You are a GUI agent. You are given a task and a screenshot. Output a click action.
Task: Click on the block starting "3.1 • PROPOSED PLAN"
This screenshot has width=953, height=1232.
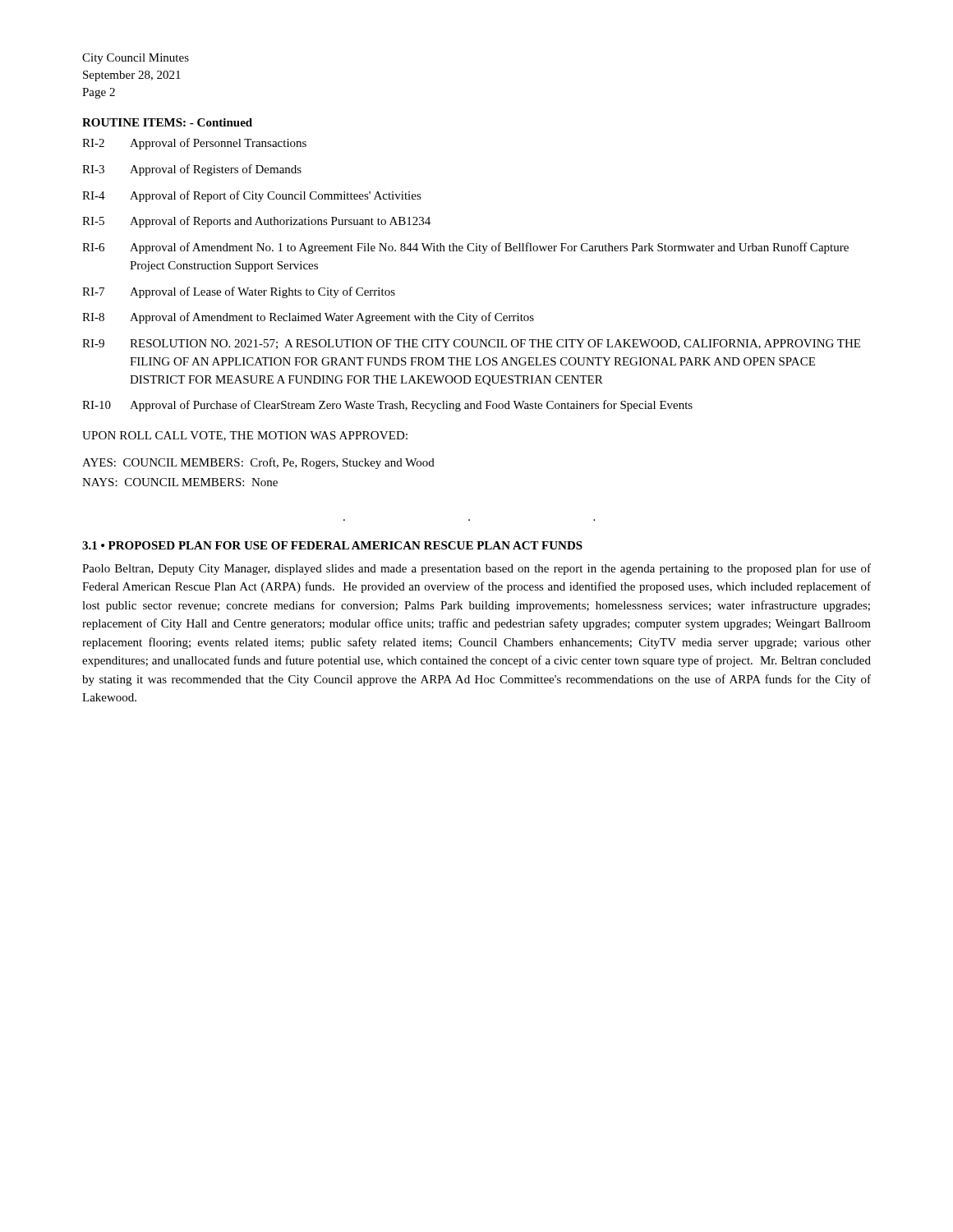pos(332,545)
